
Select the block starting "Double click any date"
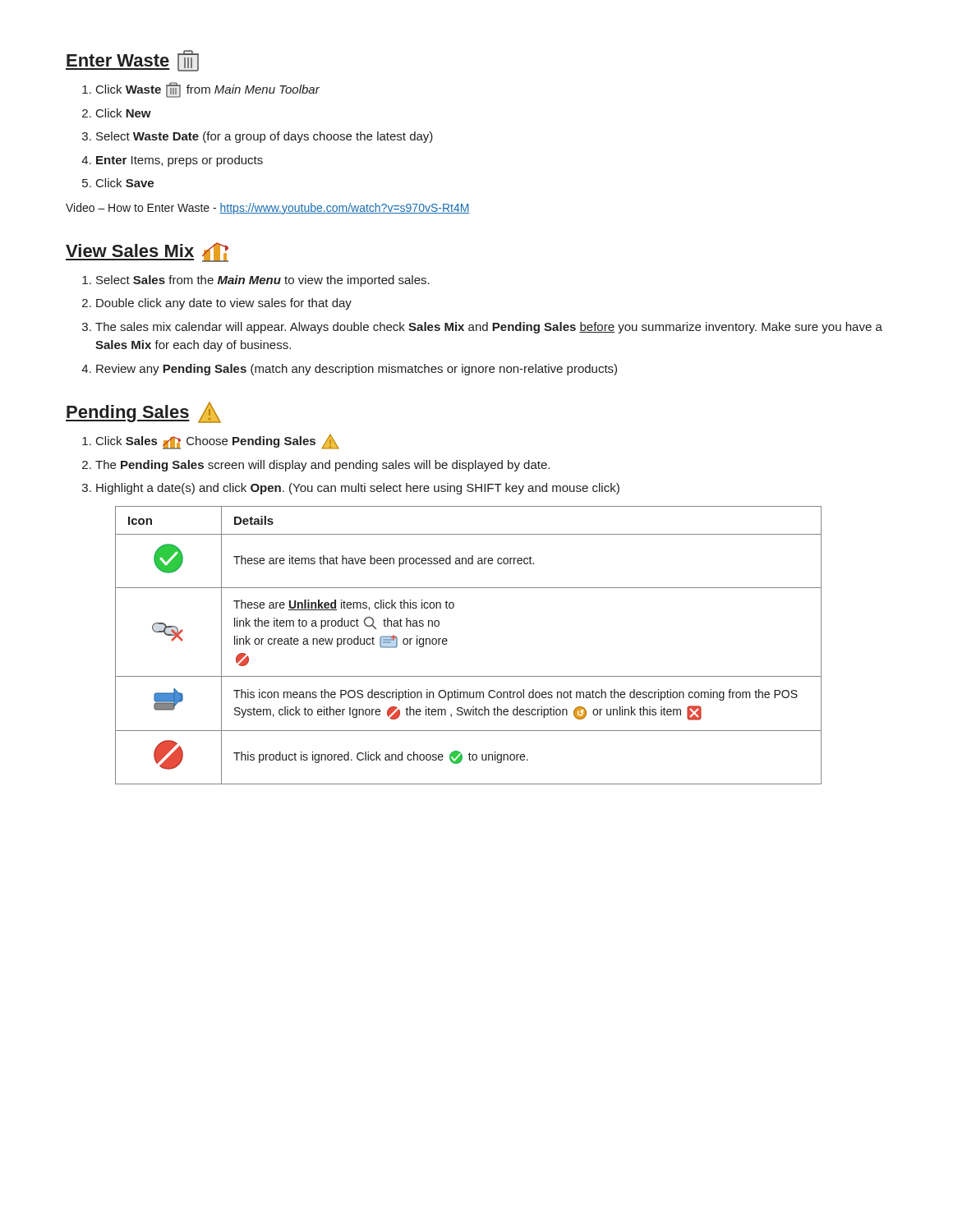click(223, 303)
